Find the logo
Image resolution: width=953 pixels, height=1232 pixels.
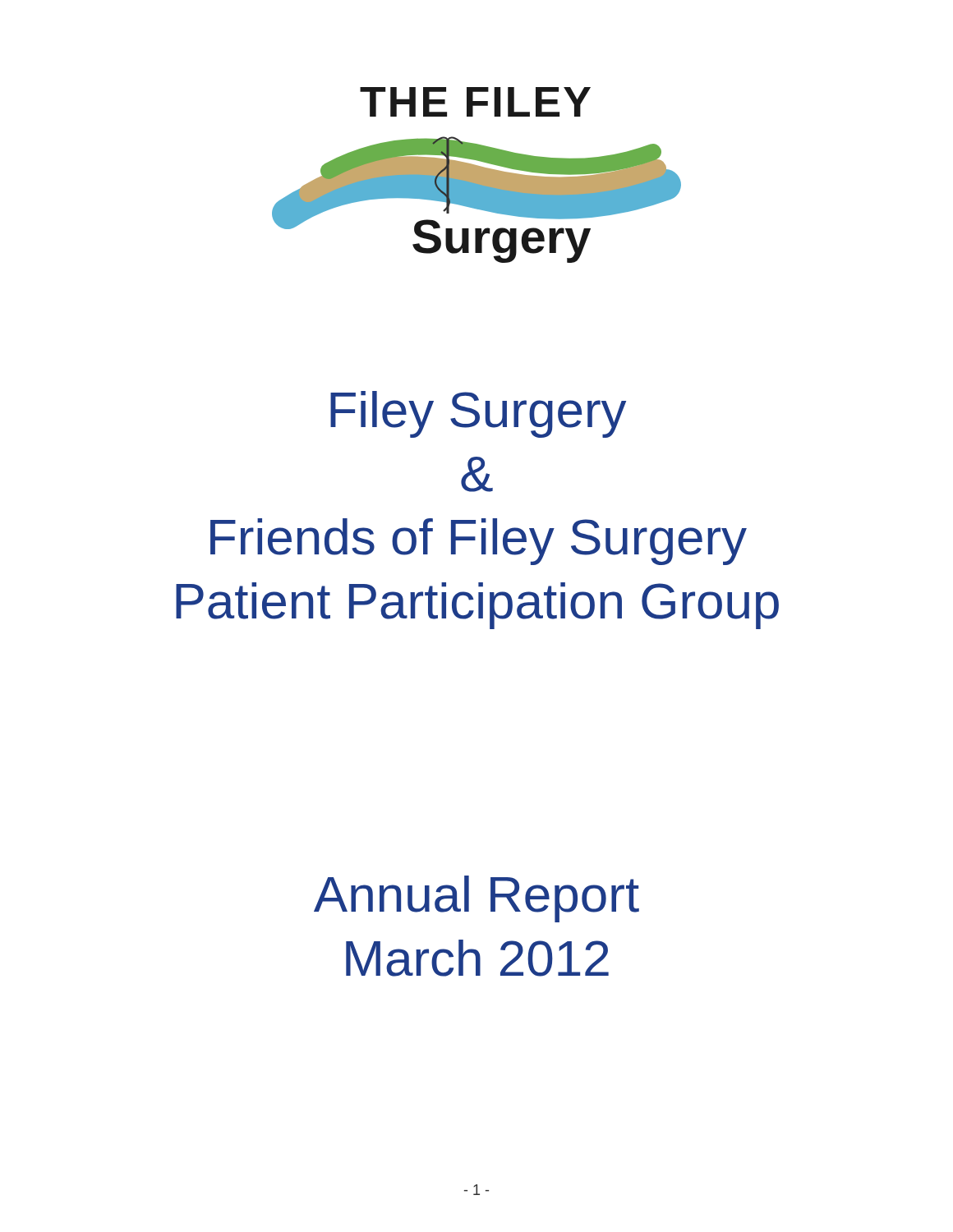(x=476, y=182)
